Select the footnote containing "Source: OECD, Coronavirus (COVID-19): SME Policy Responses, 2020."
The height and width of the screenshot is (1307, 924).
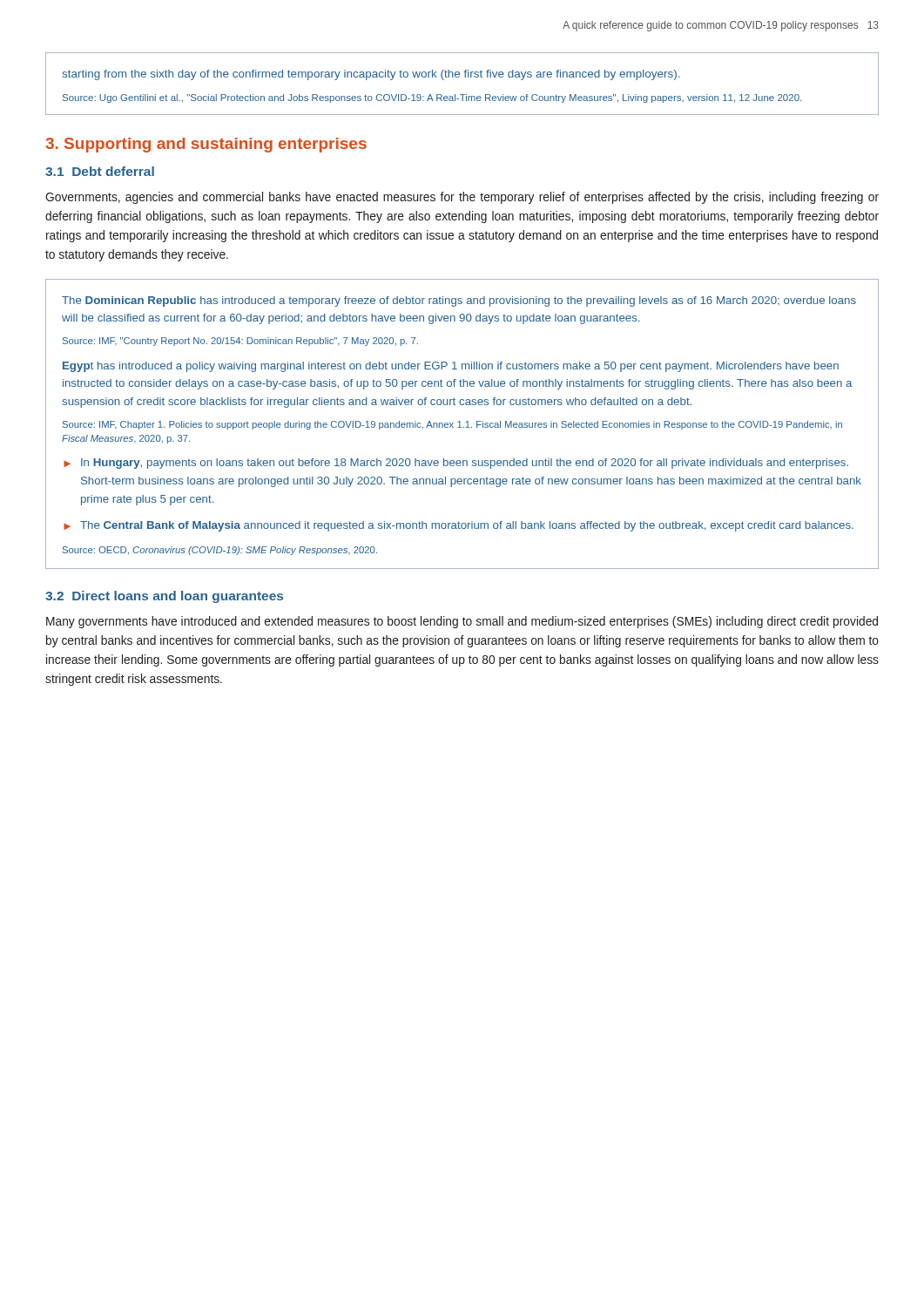[220, 550]
